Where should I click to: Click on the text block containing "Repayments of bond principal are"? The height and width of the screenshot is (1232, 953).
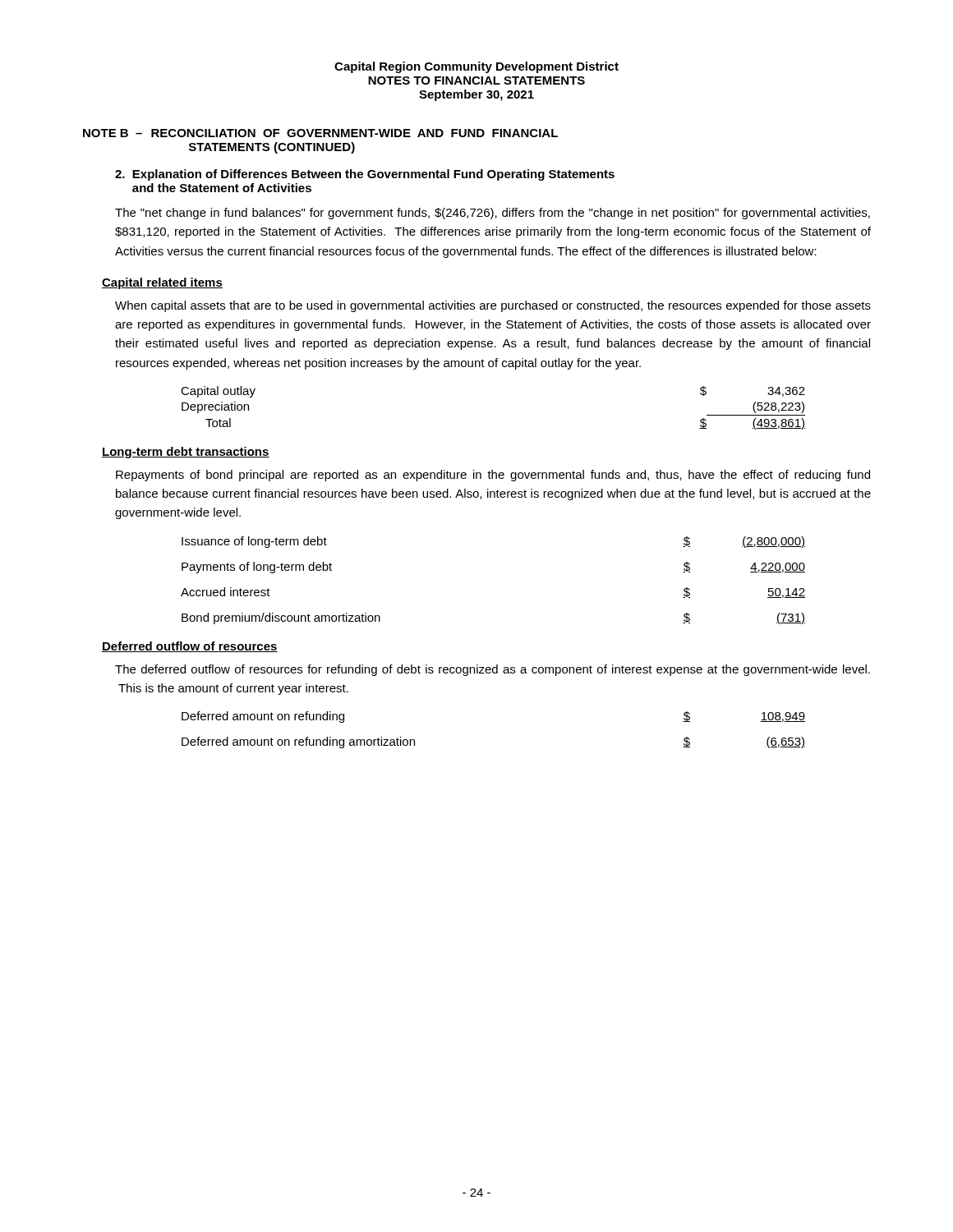tap(493, 493)
